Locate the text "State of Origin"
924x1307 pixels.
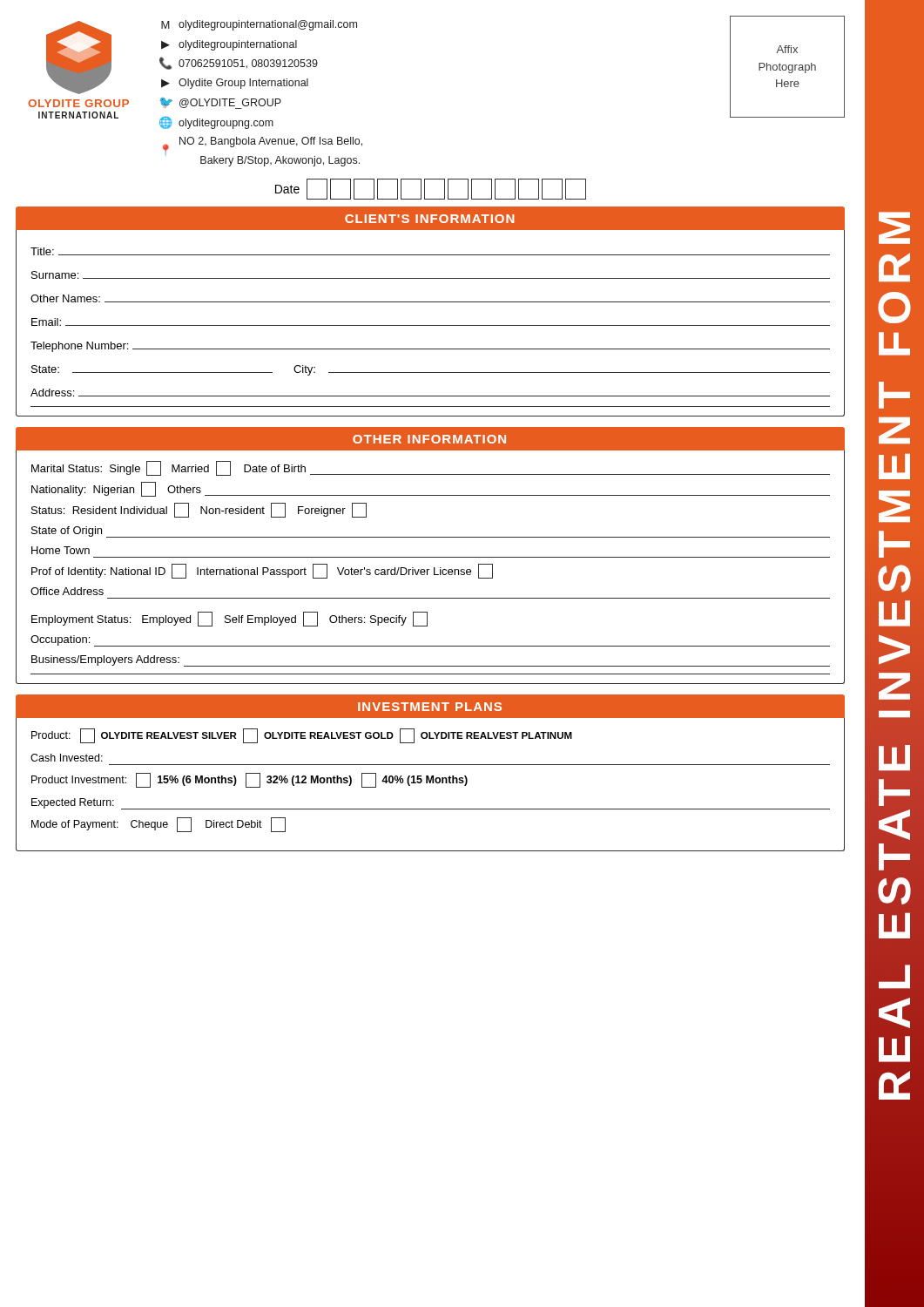[x=430, y=530]
